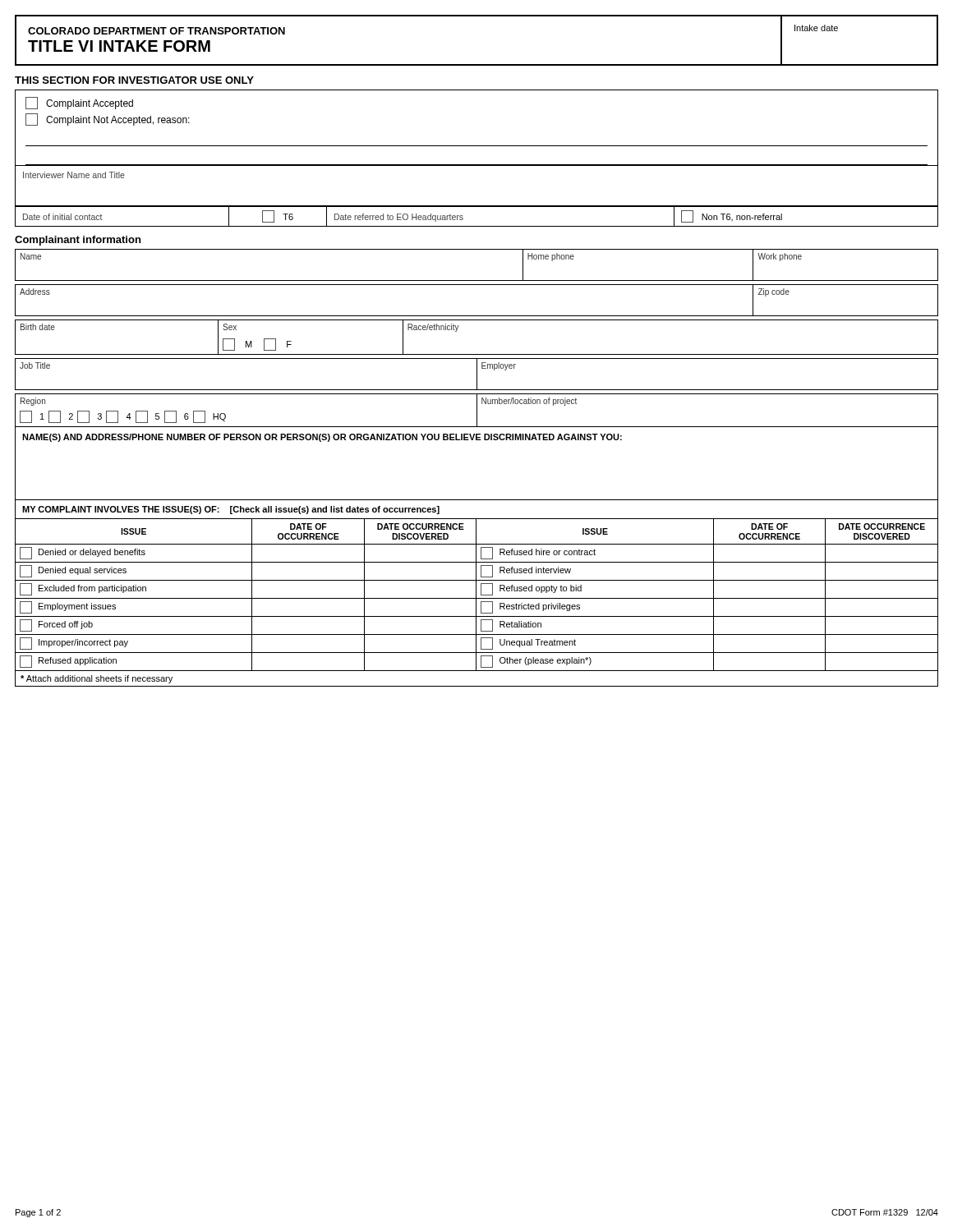Select the block starting "NAME(S) AND ADDRESS/PHONE NUMBER"

coord(322,437)
